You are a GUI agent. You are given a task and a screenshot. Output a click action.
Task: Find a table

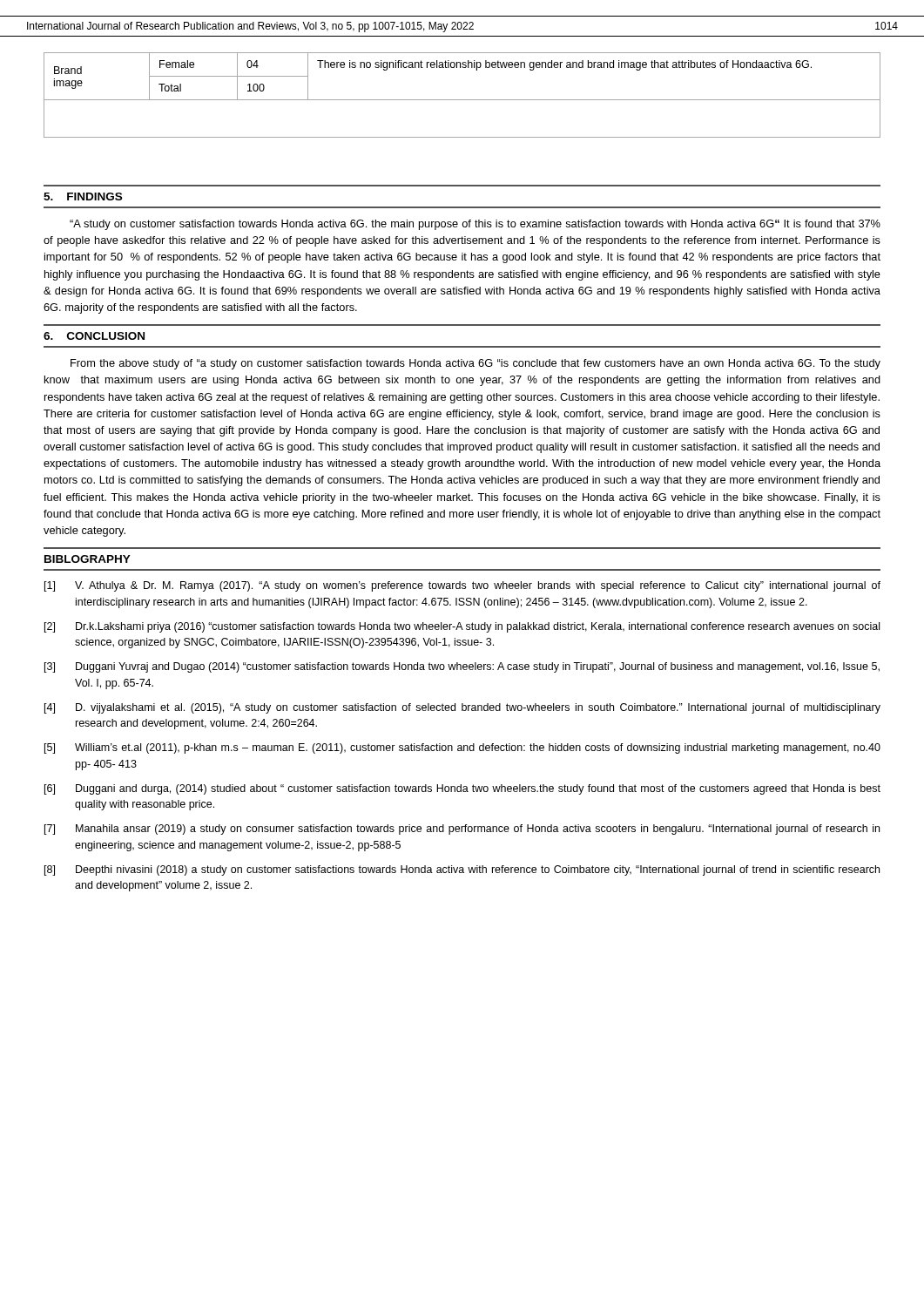462,95
